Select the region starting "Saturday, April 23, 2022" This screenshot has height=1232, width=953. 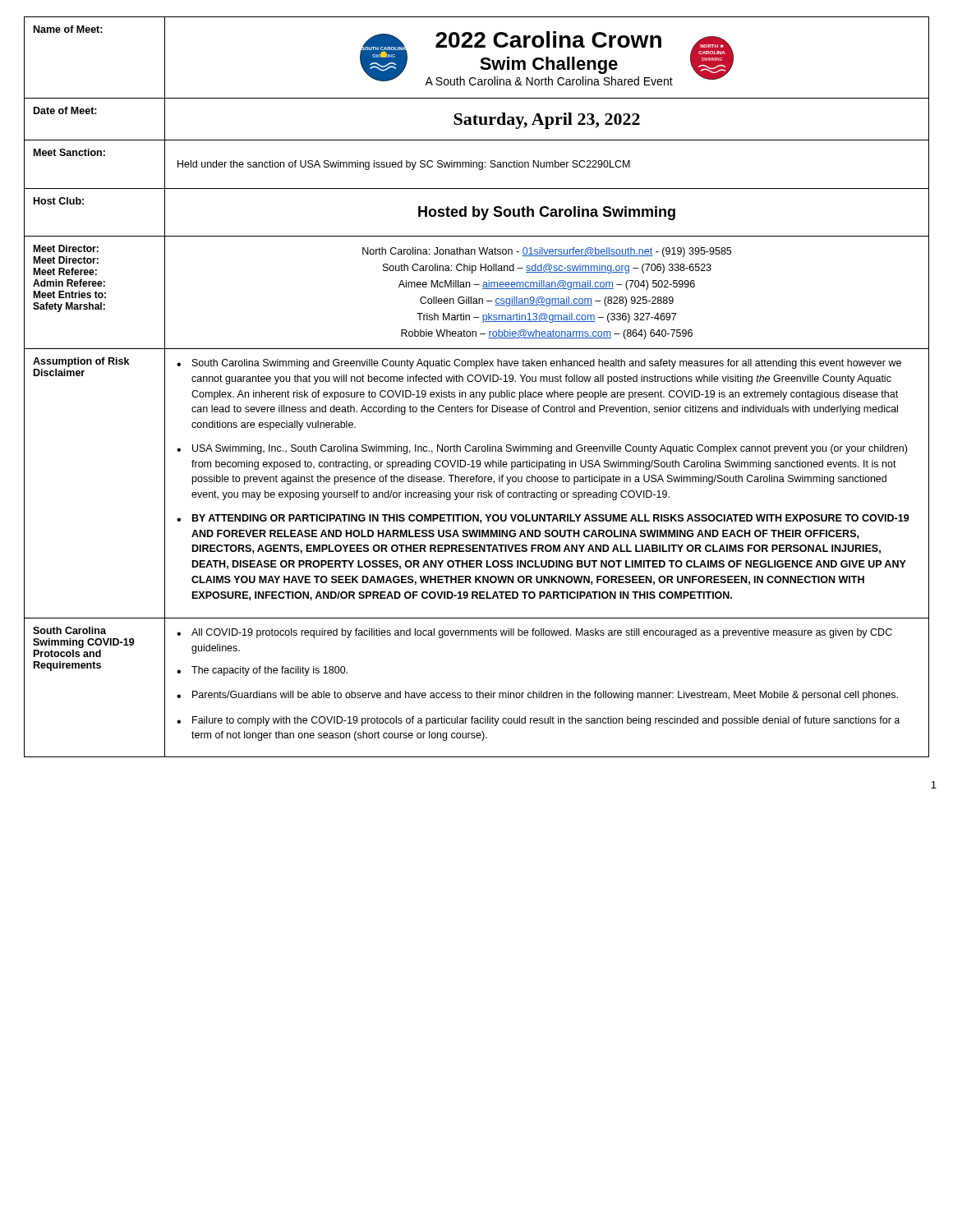click(x=547, y=119)
